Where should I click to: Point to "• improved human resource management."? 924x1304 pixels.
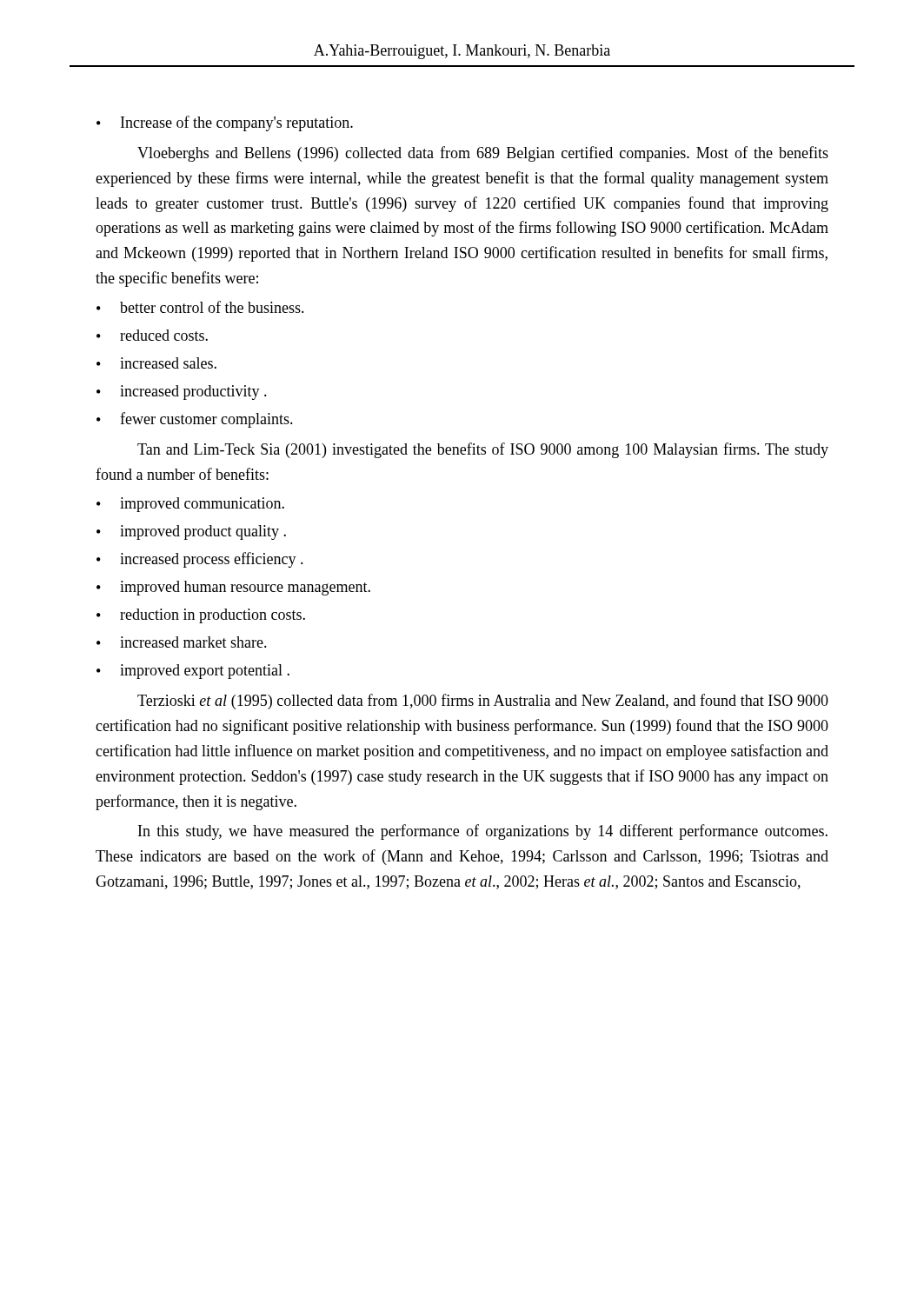click(233, 588)
